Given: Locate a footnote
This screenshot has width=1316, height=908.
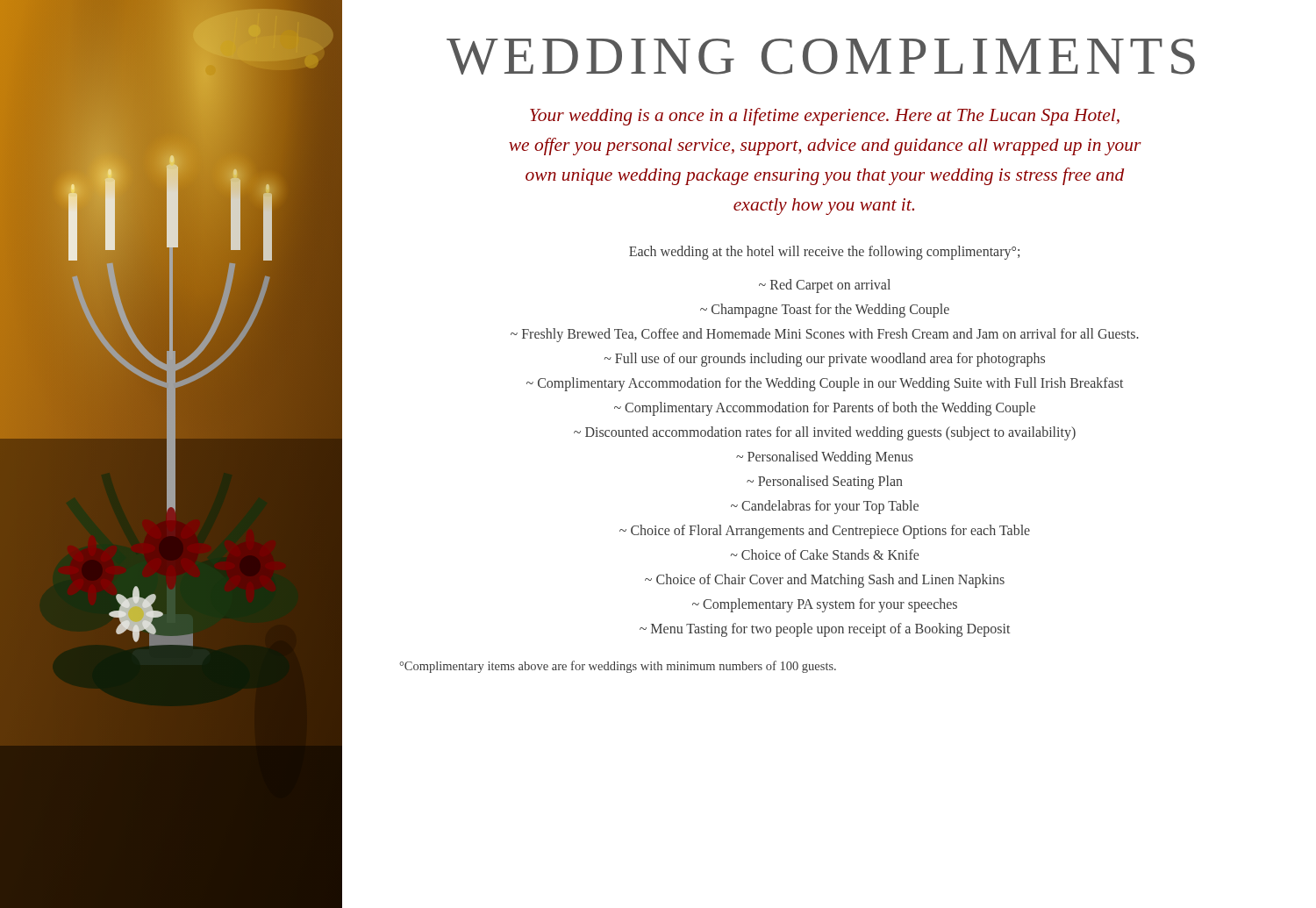Looking at the screenshot, I should [618, 666].
